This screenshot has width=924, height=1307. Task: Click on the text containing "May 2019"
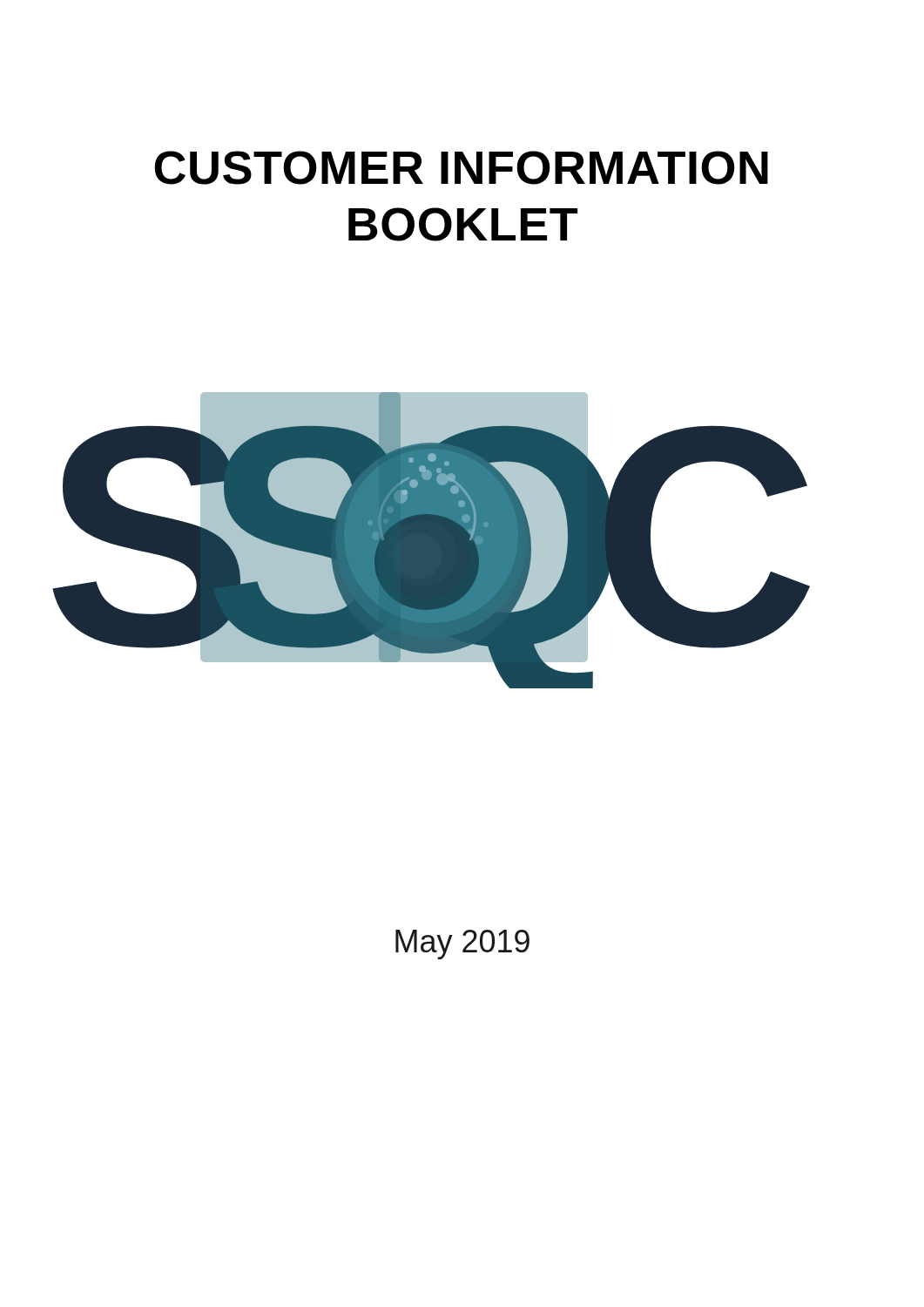[x=462, y=942]
